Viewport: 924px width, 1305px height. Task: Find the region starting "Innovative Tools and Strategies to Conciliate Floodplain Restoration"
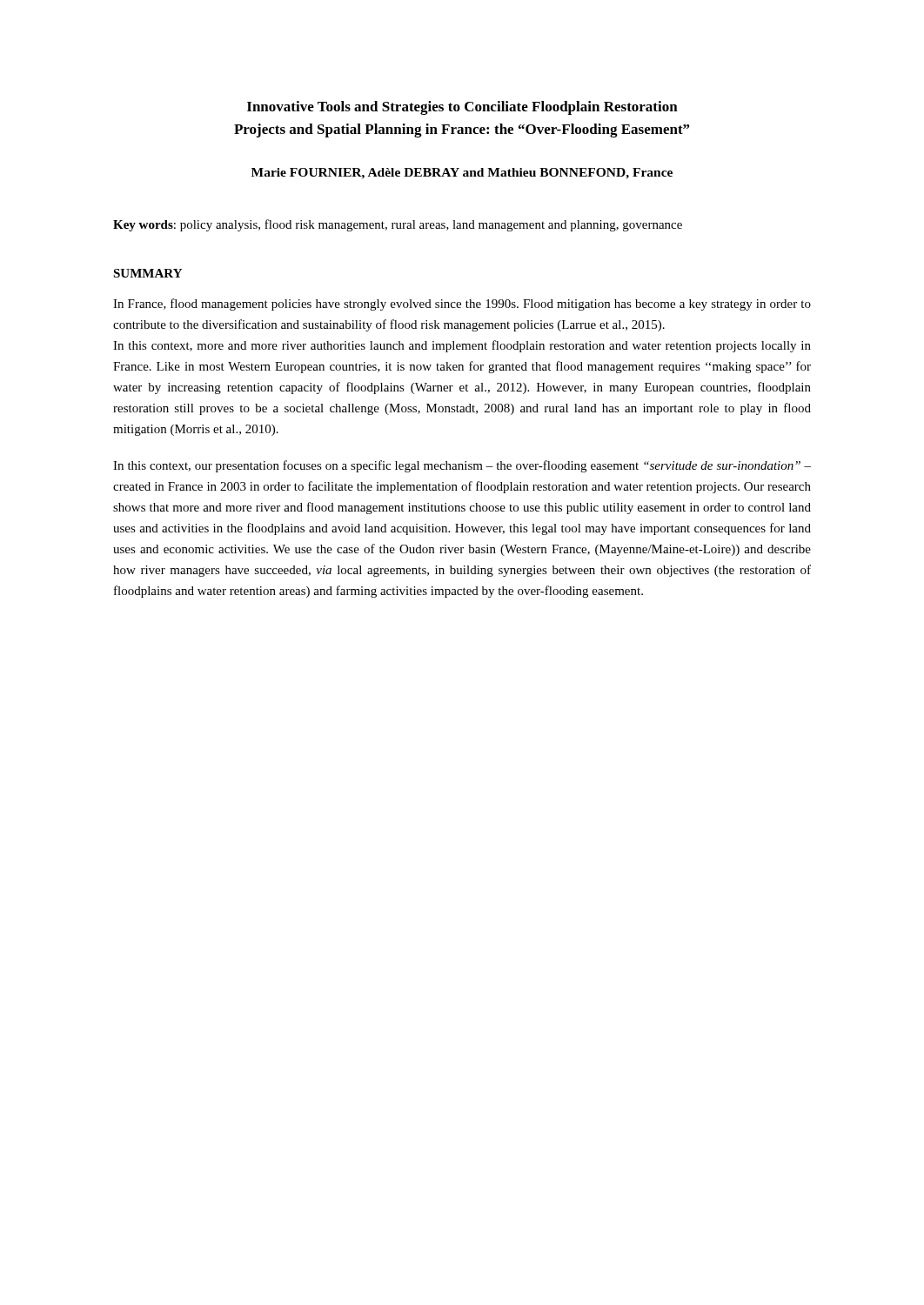coord(462,118)
